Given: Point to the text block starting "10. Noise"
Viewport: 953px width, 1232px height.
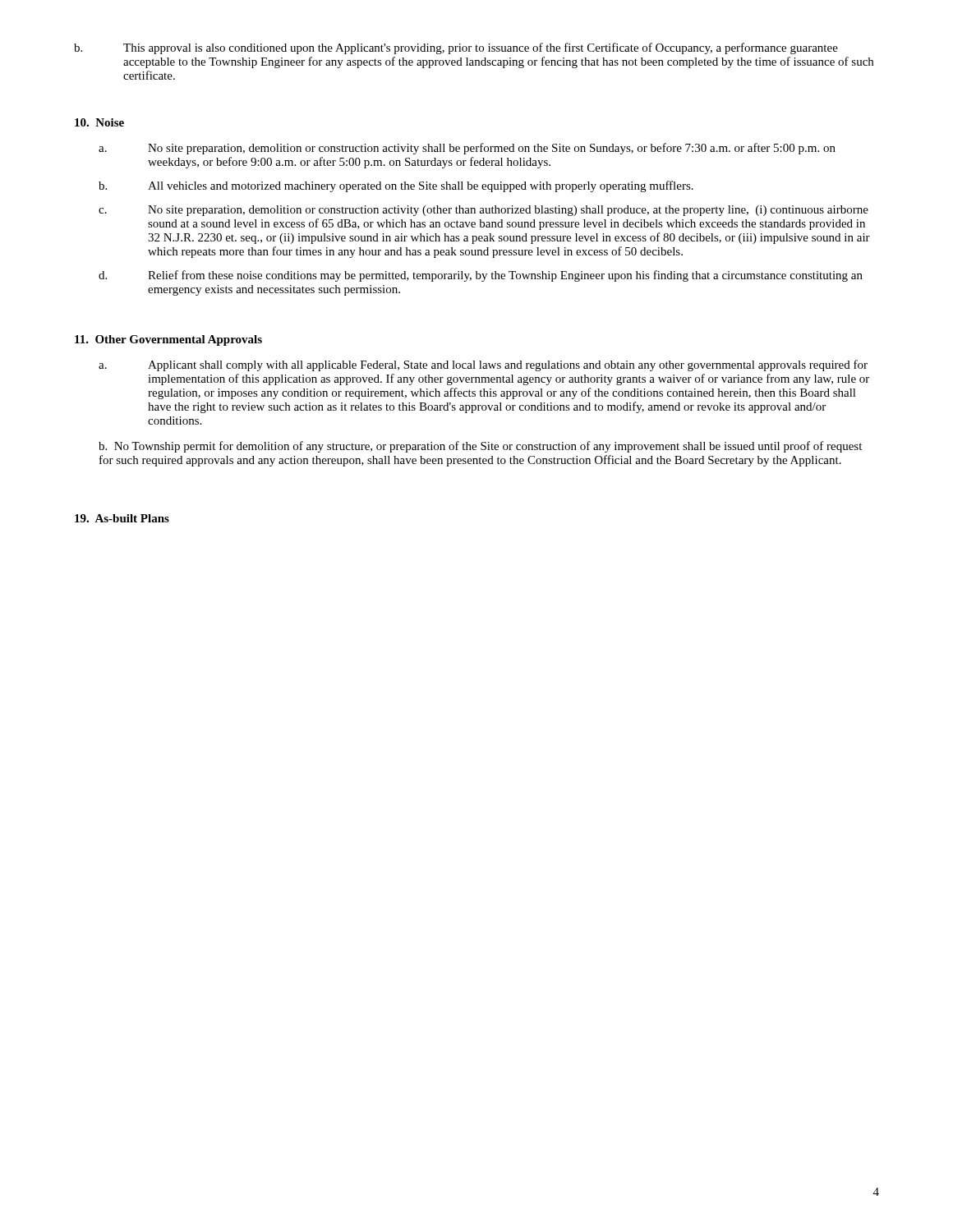Looking at the screenshot, I should pyautogui.click(x=99, y=122).
